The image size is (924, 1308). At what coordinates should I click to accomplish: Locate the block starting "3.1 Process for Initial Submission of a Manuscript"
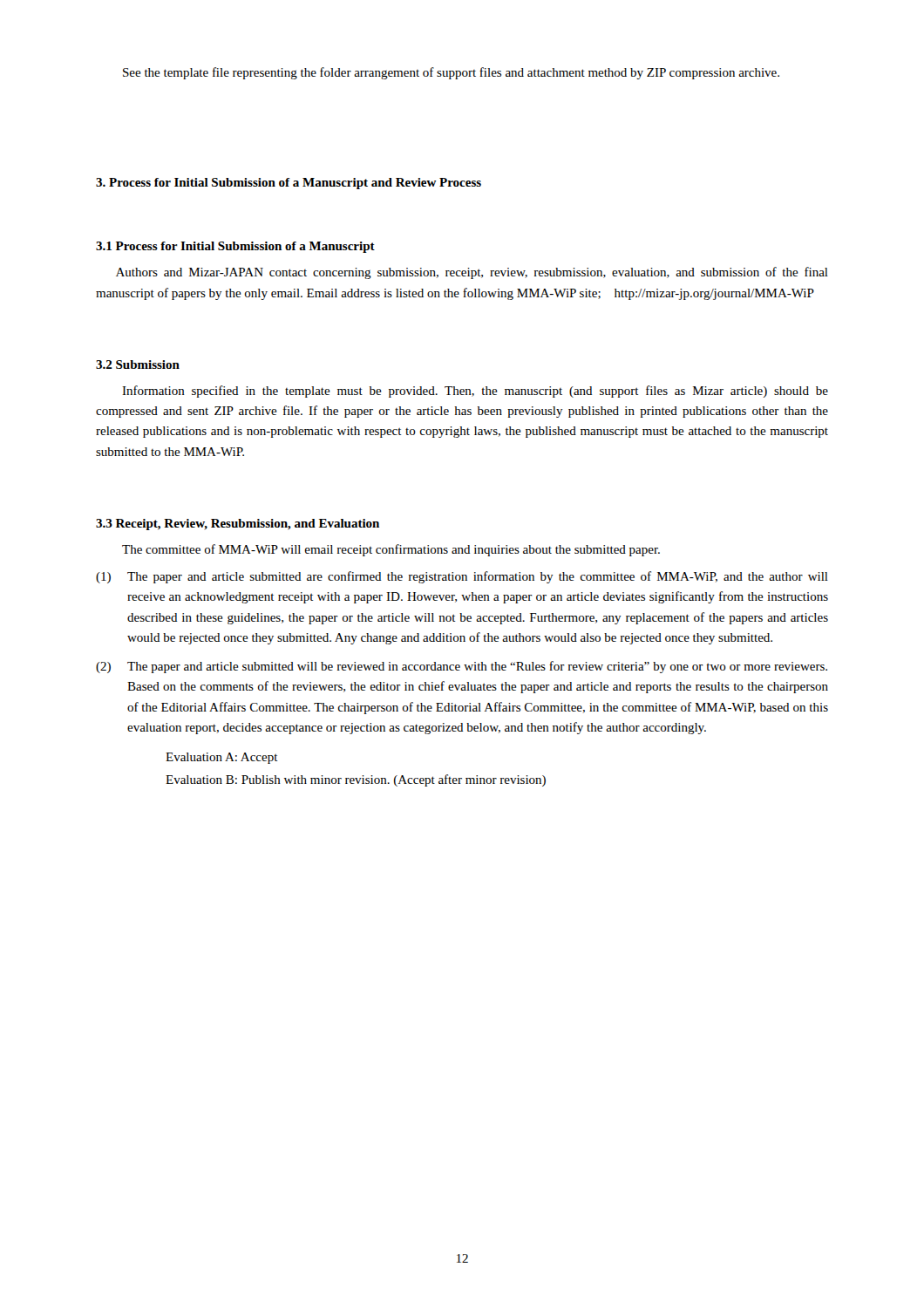tap(235, 246)
